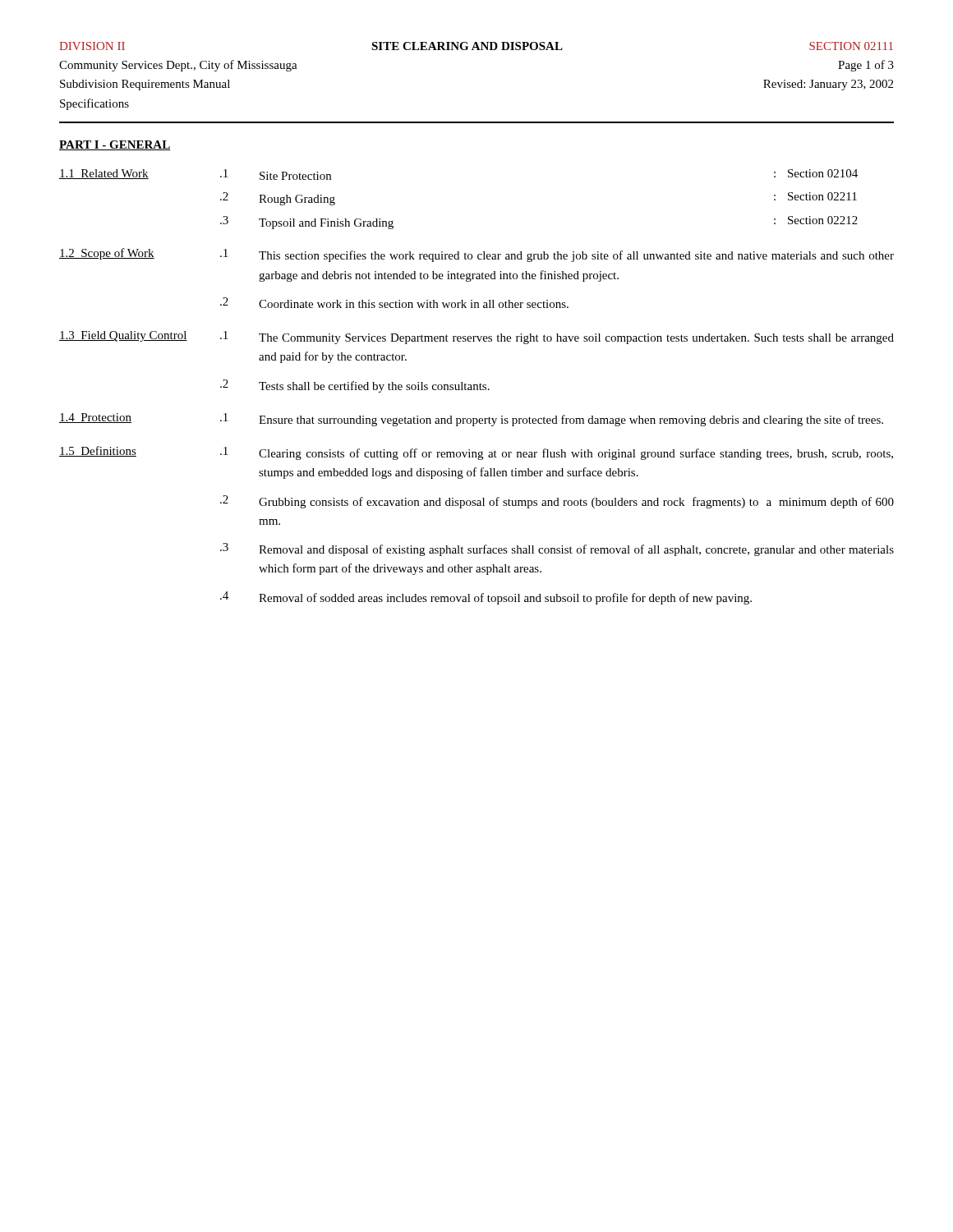Where is the passage that starts "4 Protection .1 Ensure that surrounding"?
The image size is (953, 1232).
point(476,420)
